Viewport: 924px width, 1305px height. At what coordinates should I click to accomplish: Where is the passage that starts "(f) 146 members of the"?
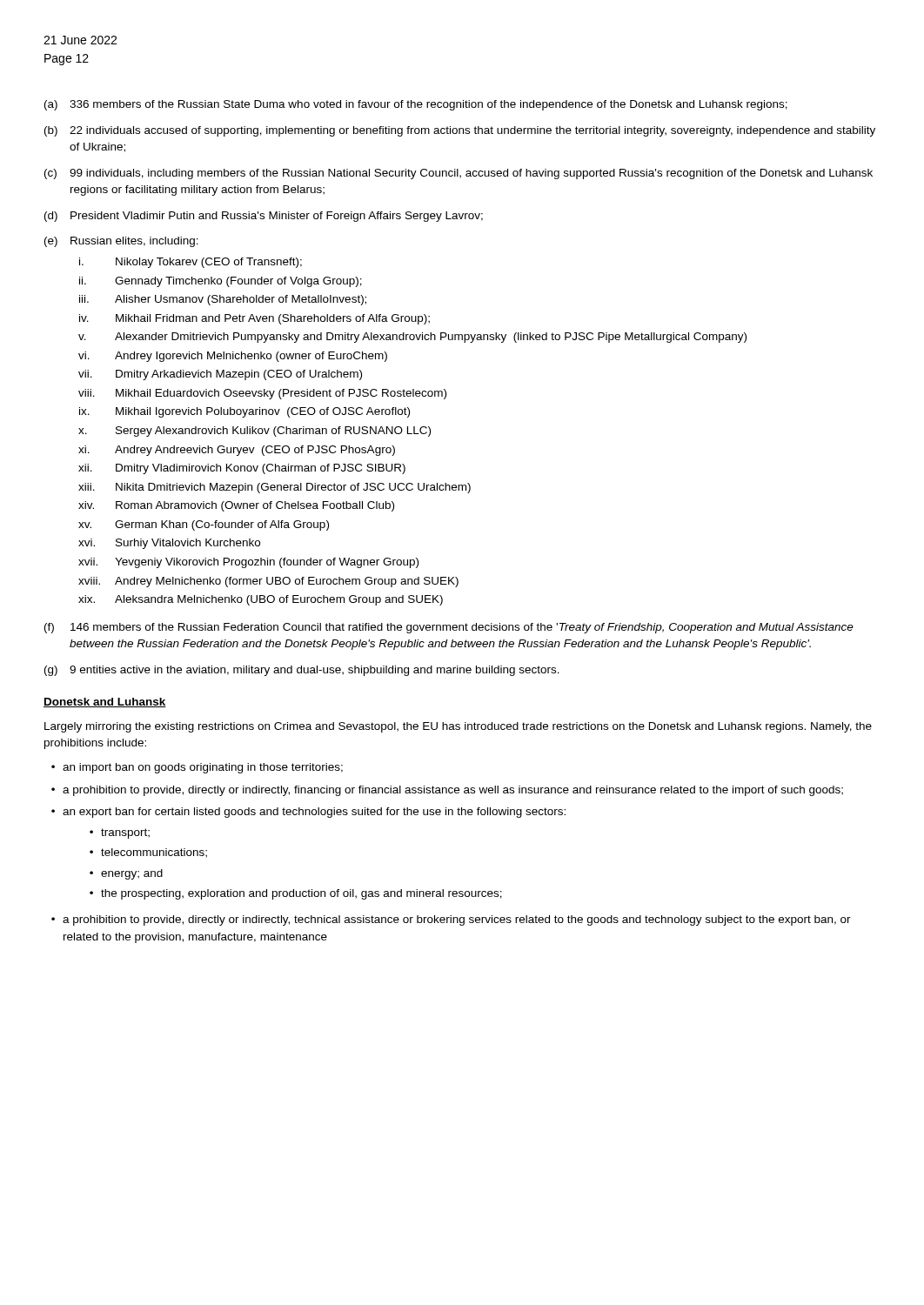click(x=462, y=635)
